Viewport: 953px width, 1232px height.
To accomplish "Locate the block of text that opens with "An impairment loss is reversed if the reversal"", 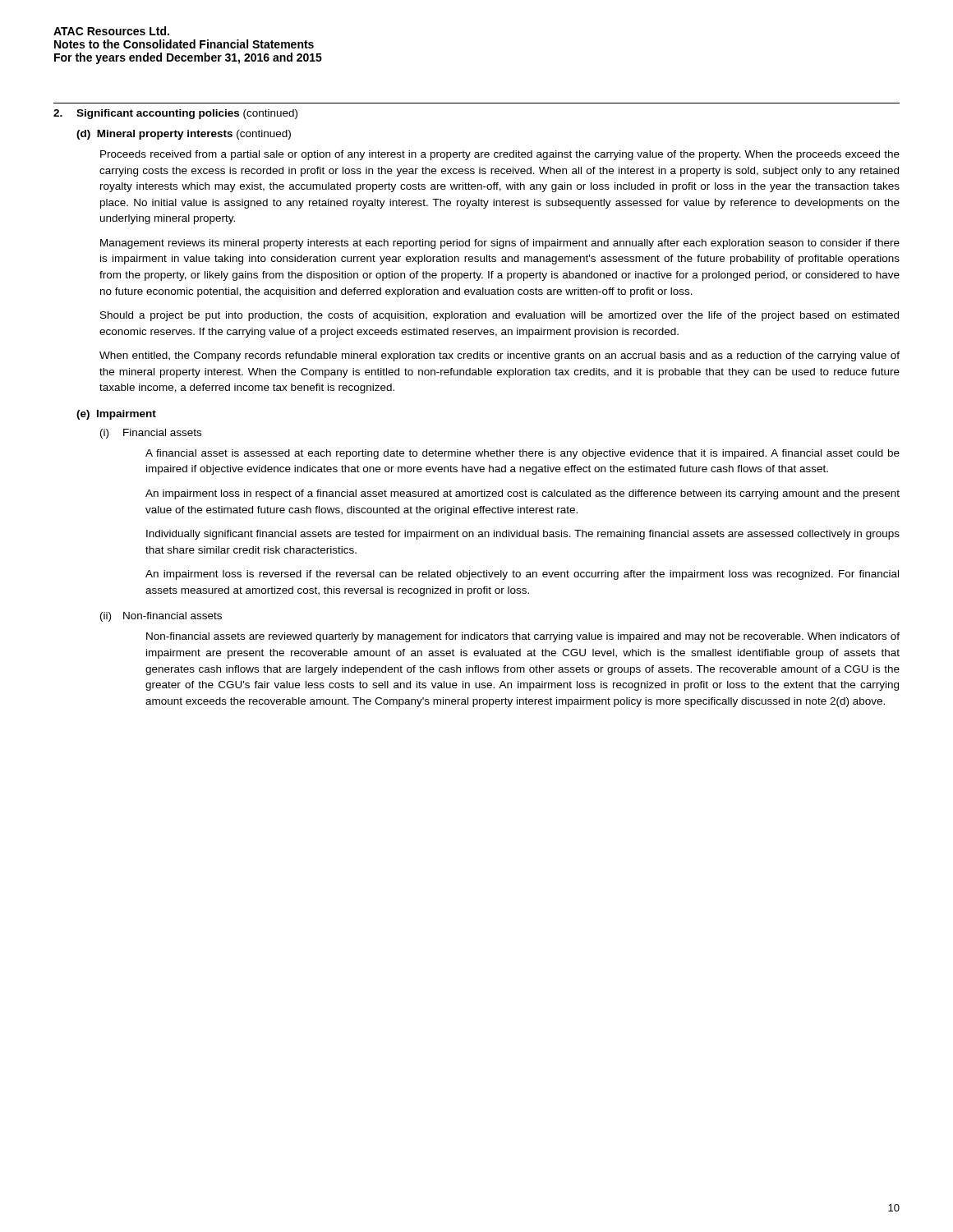I will tap(523, 582).
